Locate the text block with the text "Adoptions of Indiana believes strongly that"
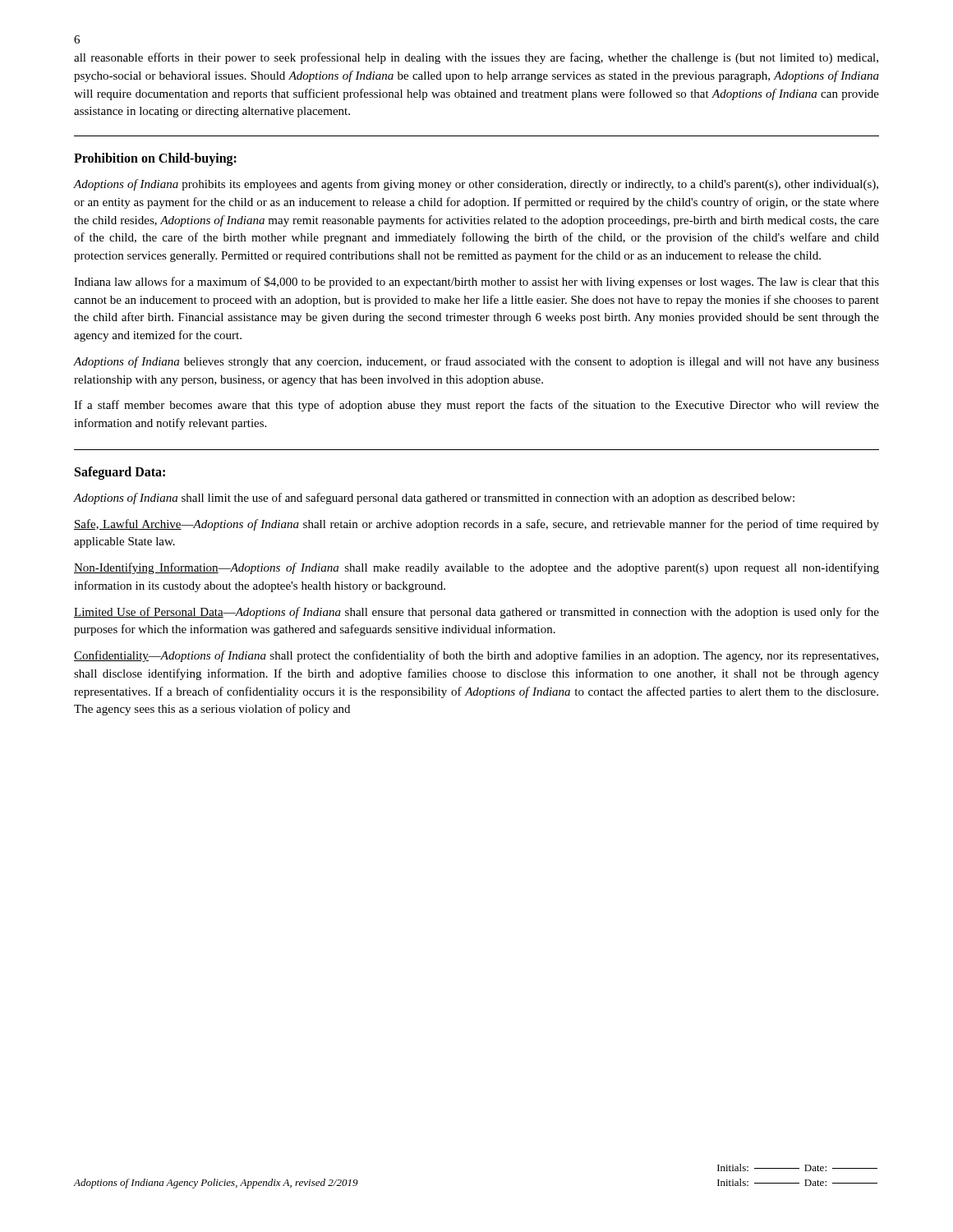 476,371
